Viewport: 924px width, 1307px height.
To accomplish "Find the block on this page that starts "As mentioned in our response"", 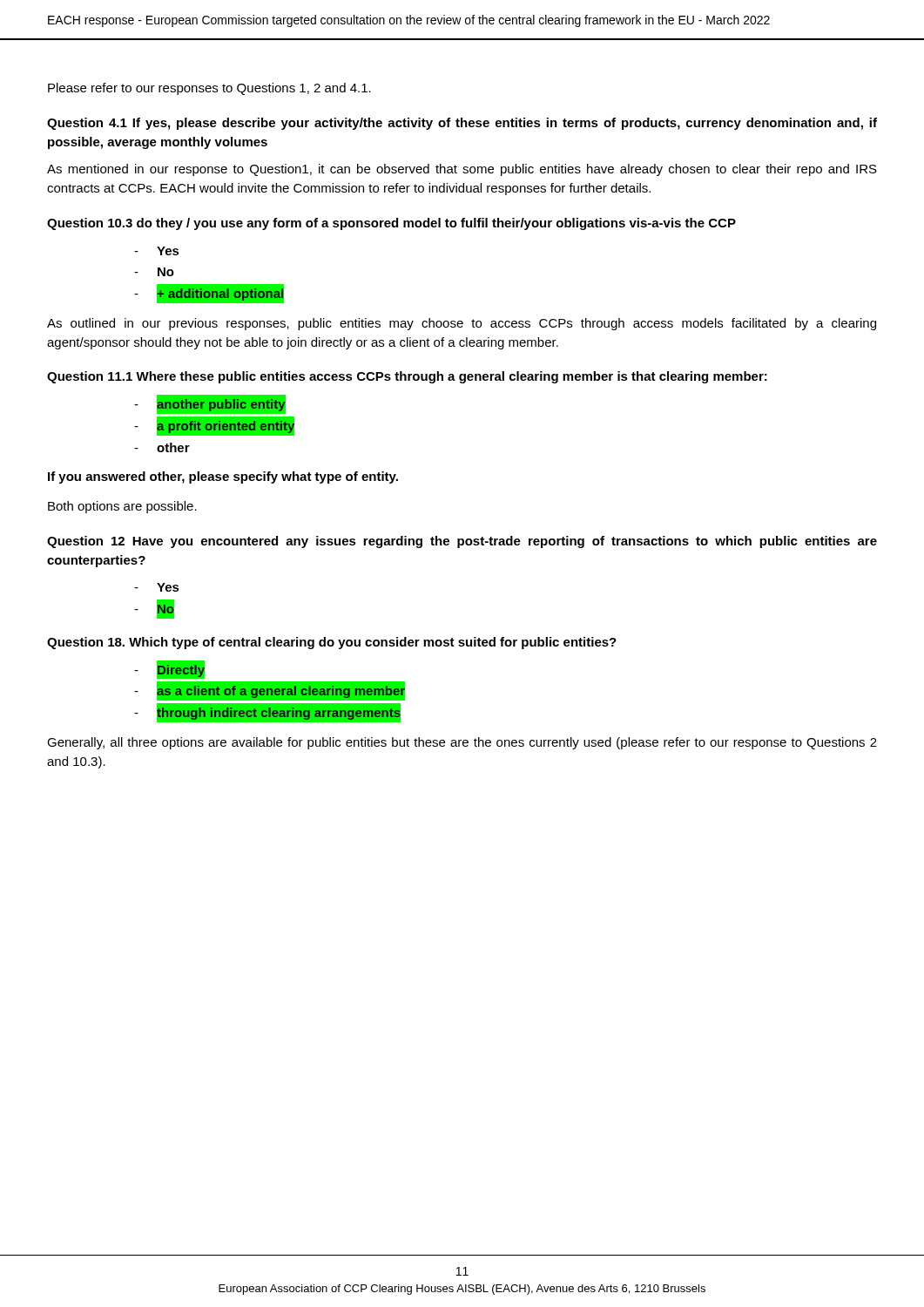I will [x=462, y=179].
